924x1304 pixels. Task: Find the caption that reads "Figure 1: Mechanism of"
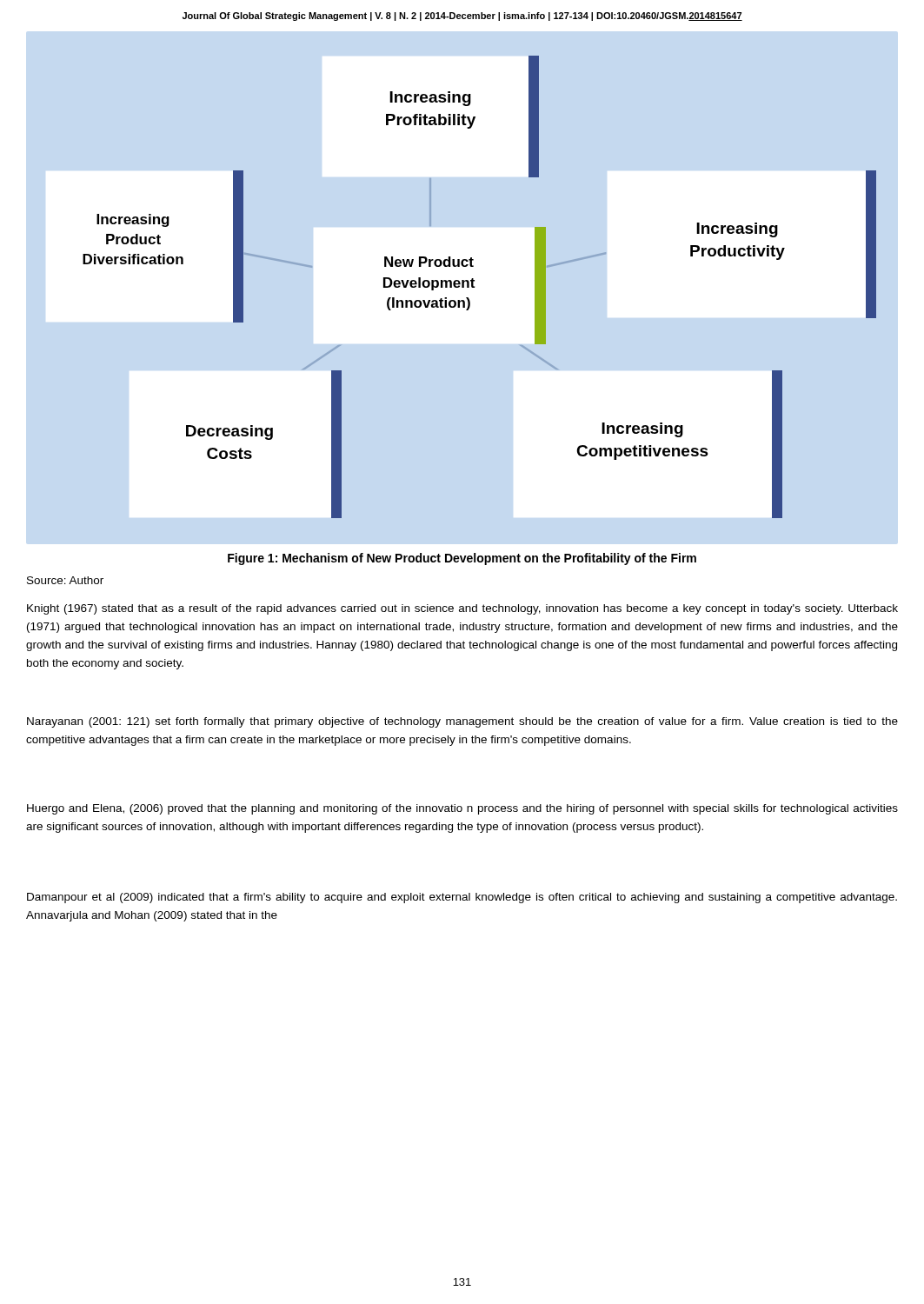(x=462, y=558)
